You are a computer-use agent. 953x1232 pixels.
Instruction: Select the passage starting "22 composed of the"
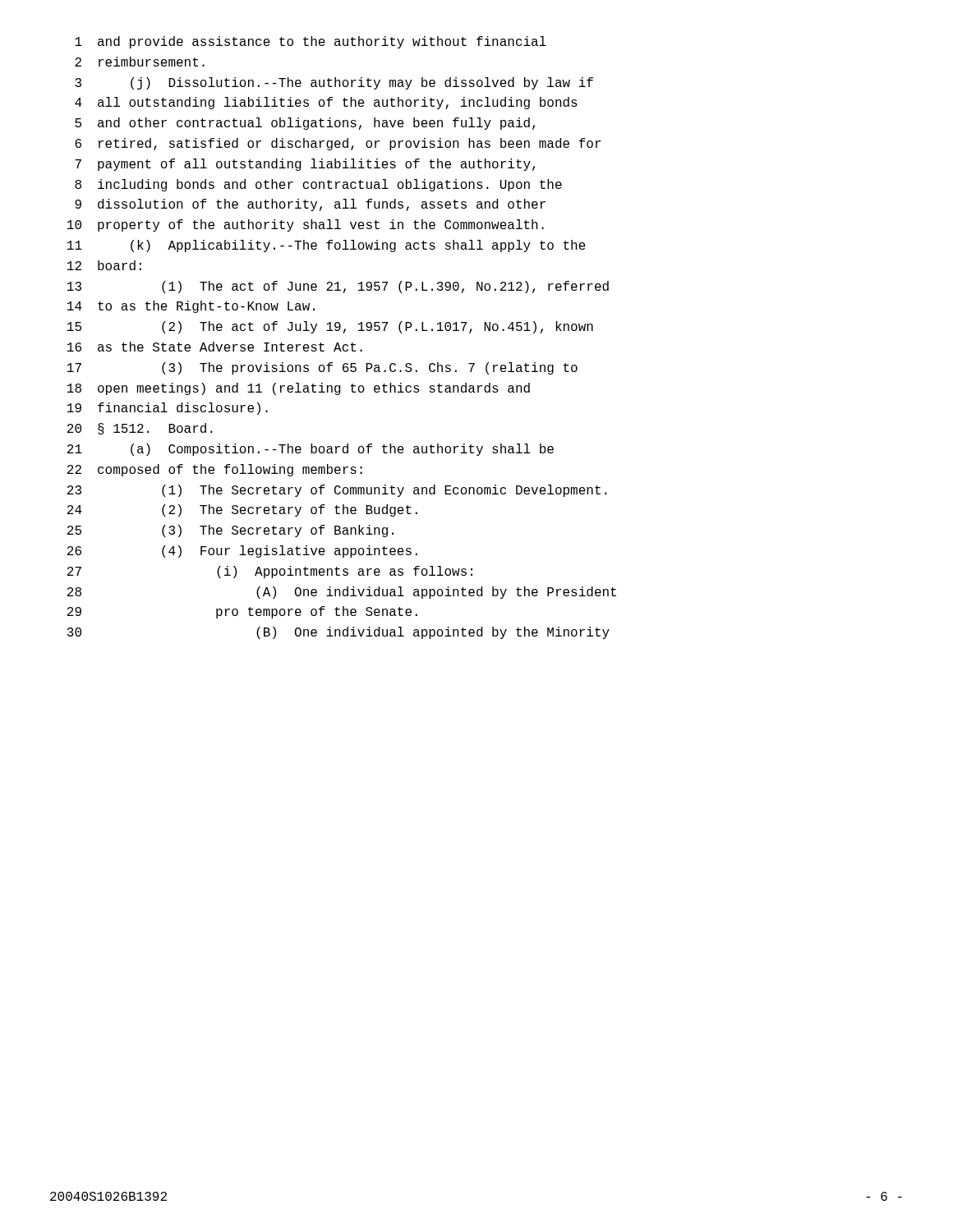(x=215, y=470)
